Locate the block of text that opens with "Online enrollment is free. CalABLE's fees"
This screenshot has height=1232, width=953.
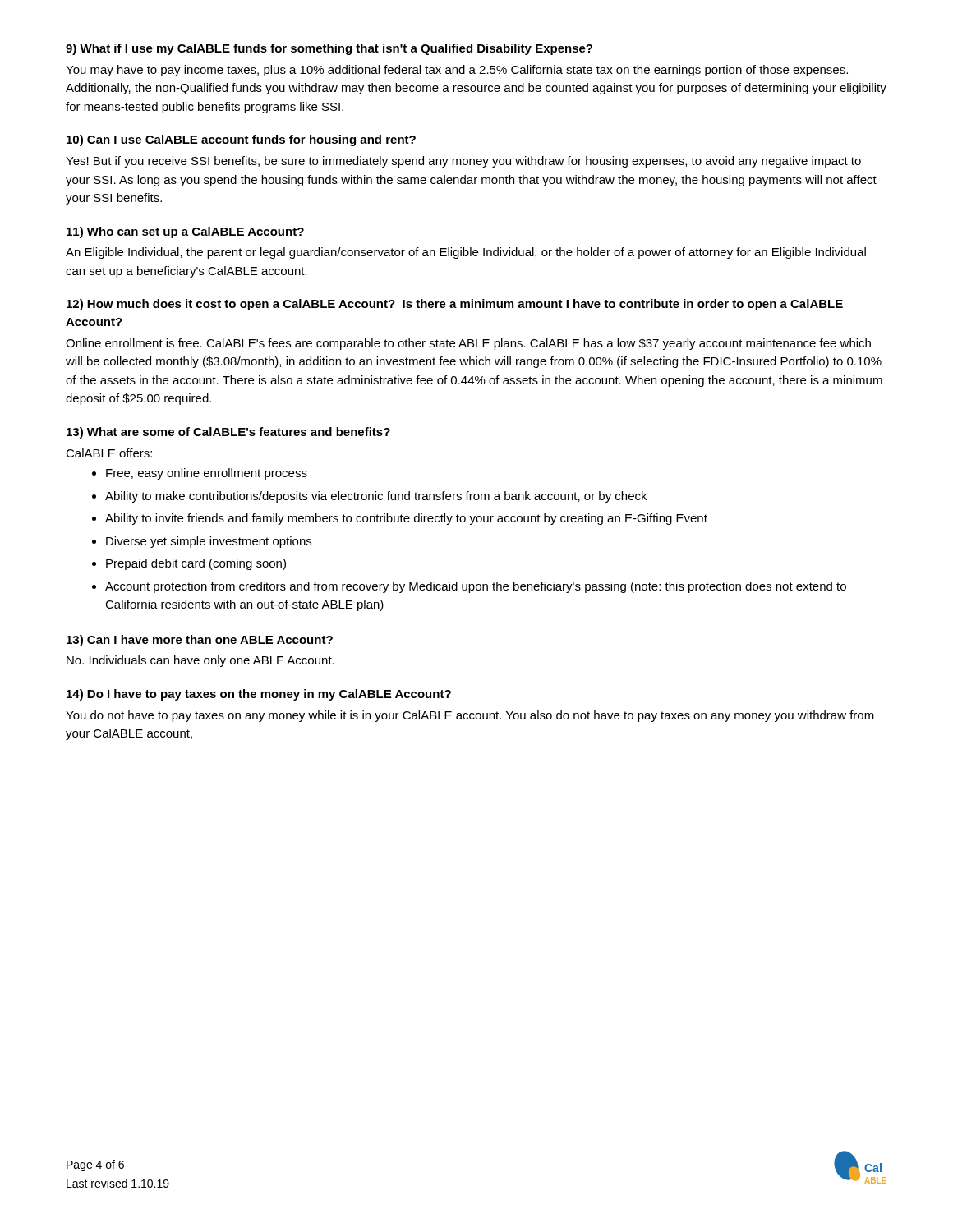[x=474, y=370]
